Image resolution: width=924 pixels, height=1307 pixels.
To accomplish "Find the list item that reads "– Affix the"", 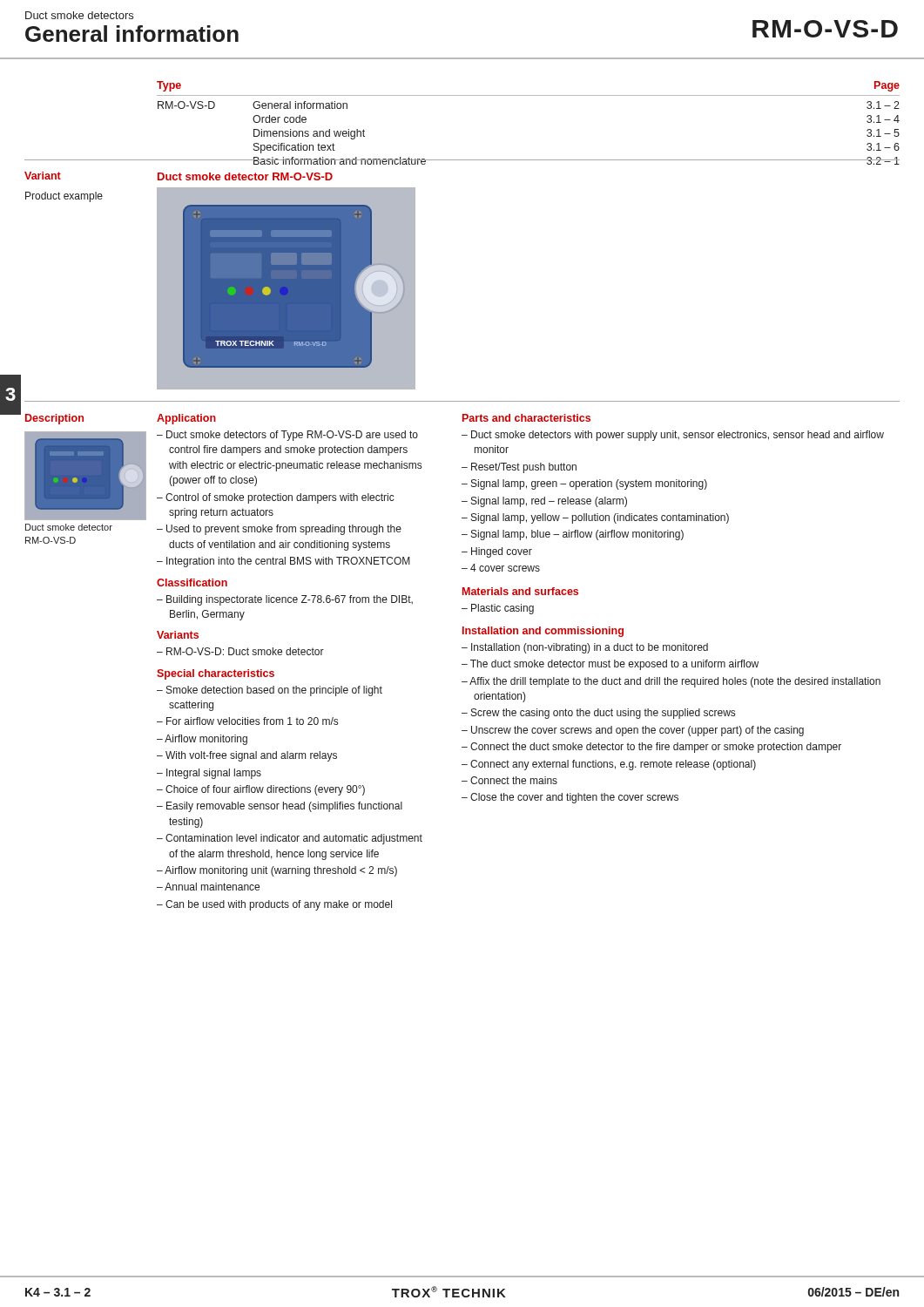I will [671, 689].
